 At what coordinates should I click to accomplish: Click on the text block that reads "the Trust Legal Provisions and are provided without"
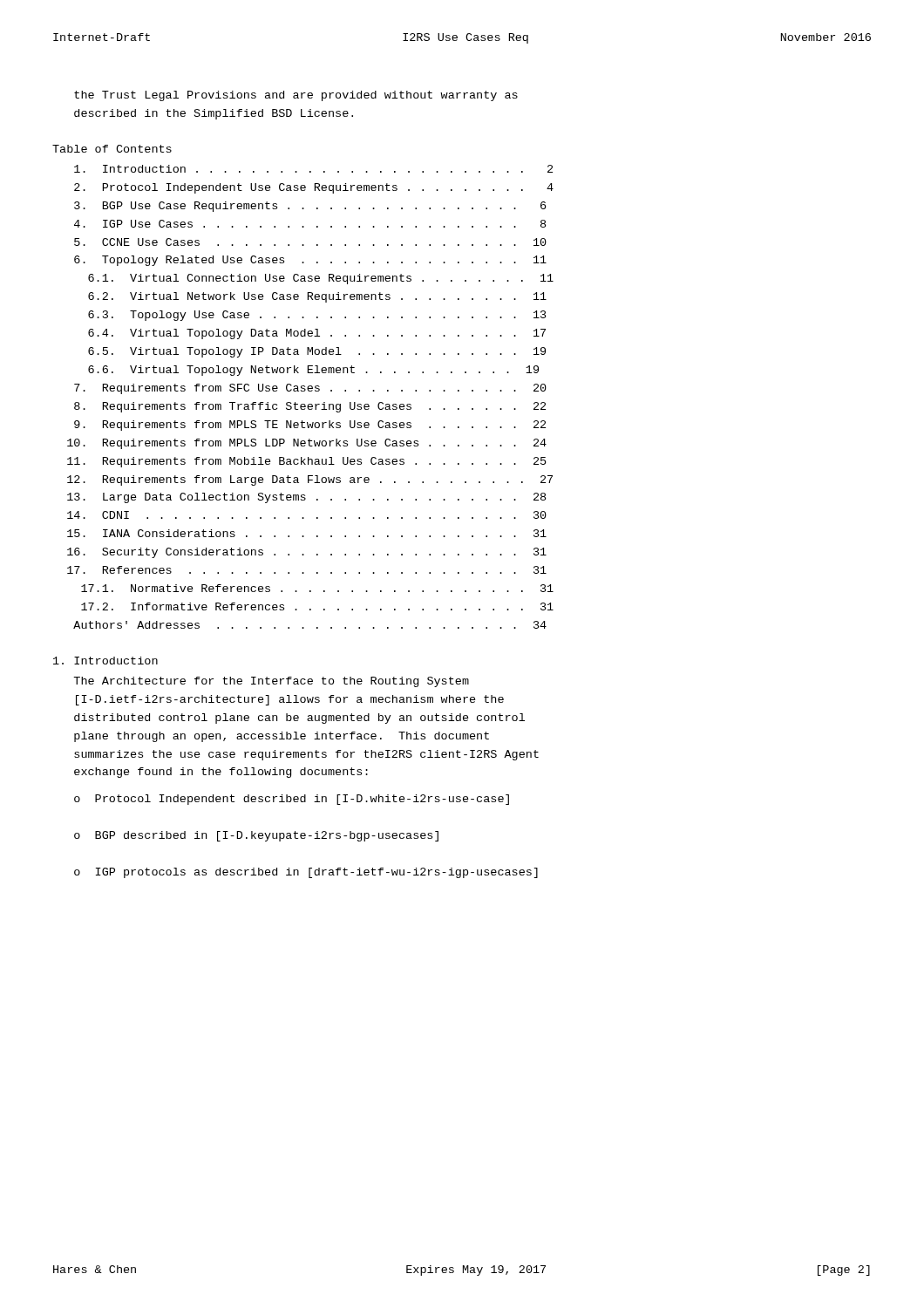tap(285, 105)
